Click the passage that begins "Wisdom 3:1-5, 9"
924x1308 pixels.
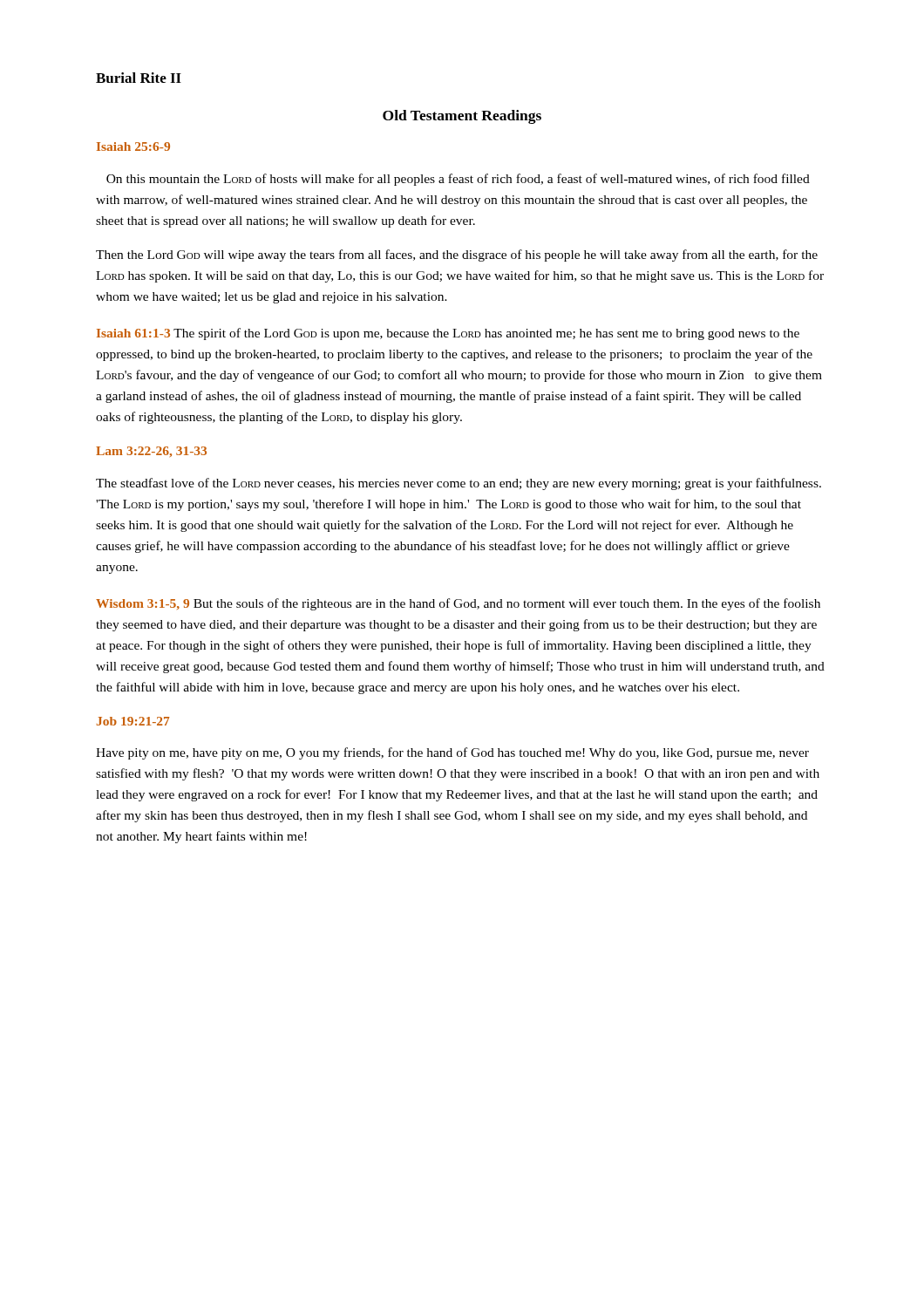click(x=462, y=645)
